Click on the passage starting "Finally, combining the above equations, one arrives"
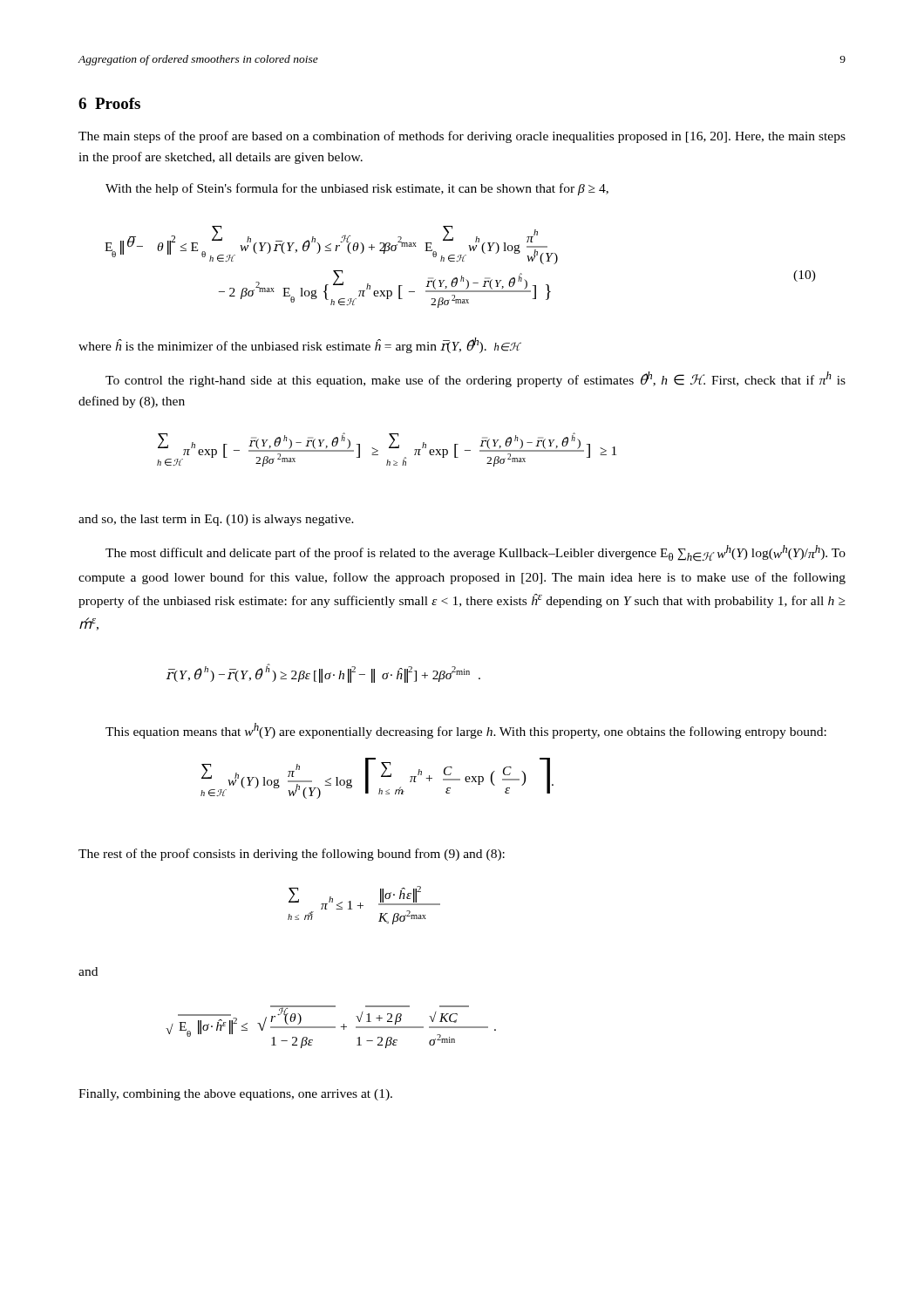 click(x=236, y=1093)
